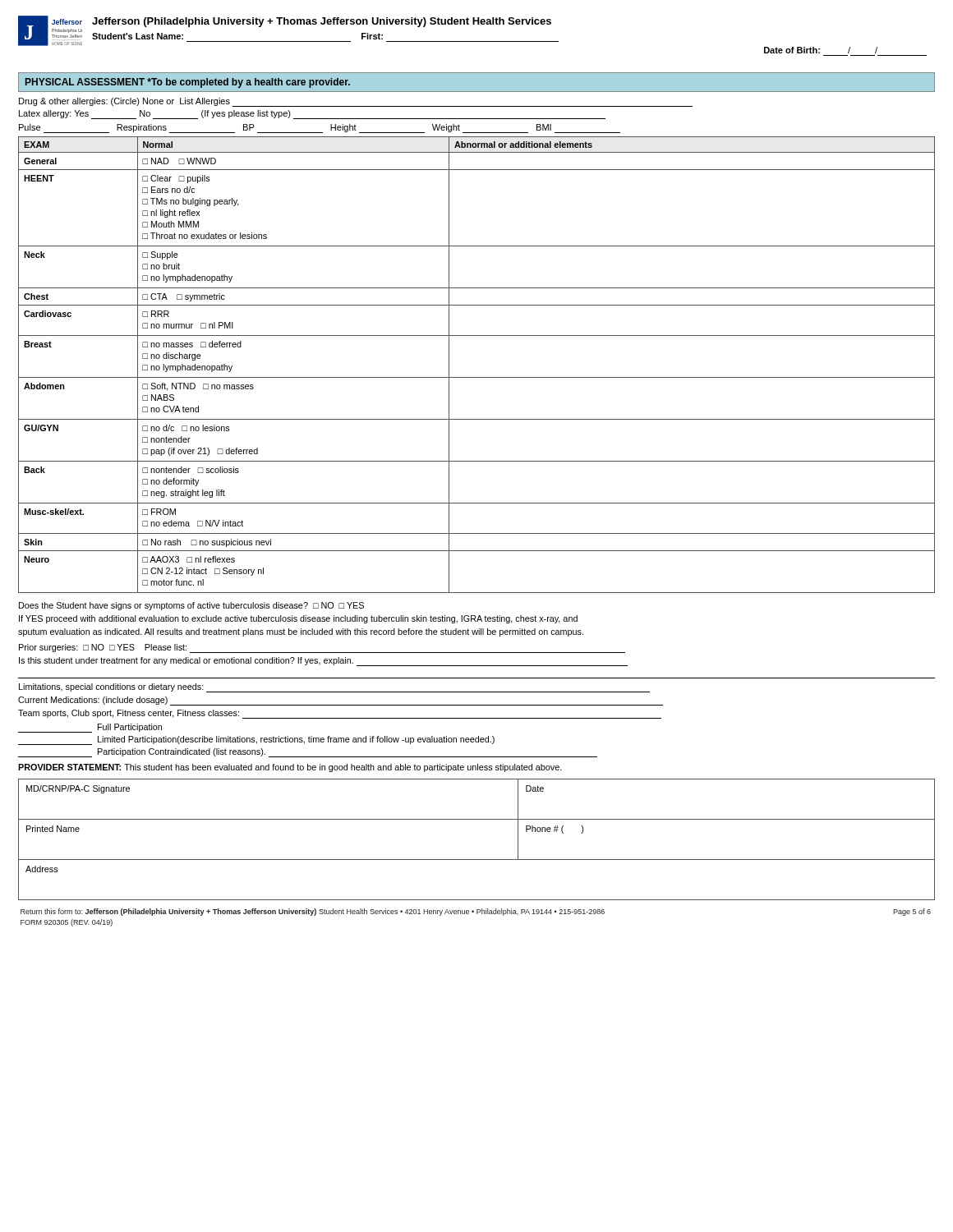This screenshot has height=1232, width=953.
Task: Locate the text "Prior surgeries: □ NO □ YES Please list:"
Action: (x=322, y=647)
